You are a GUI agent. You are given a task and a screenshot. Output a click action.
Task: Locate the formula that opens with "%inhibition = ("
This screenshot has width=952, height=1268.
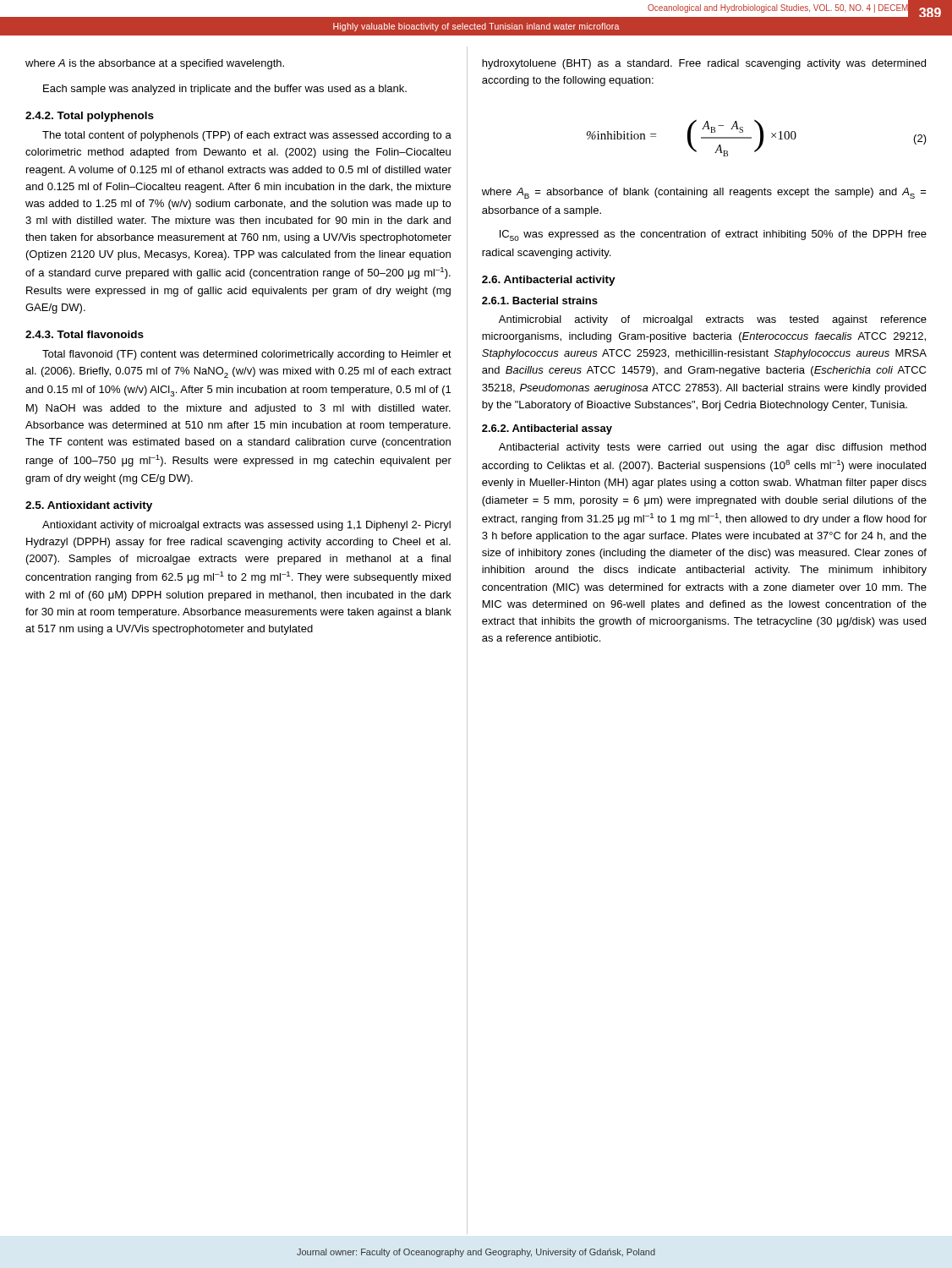click(756, 138)
